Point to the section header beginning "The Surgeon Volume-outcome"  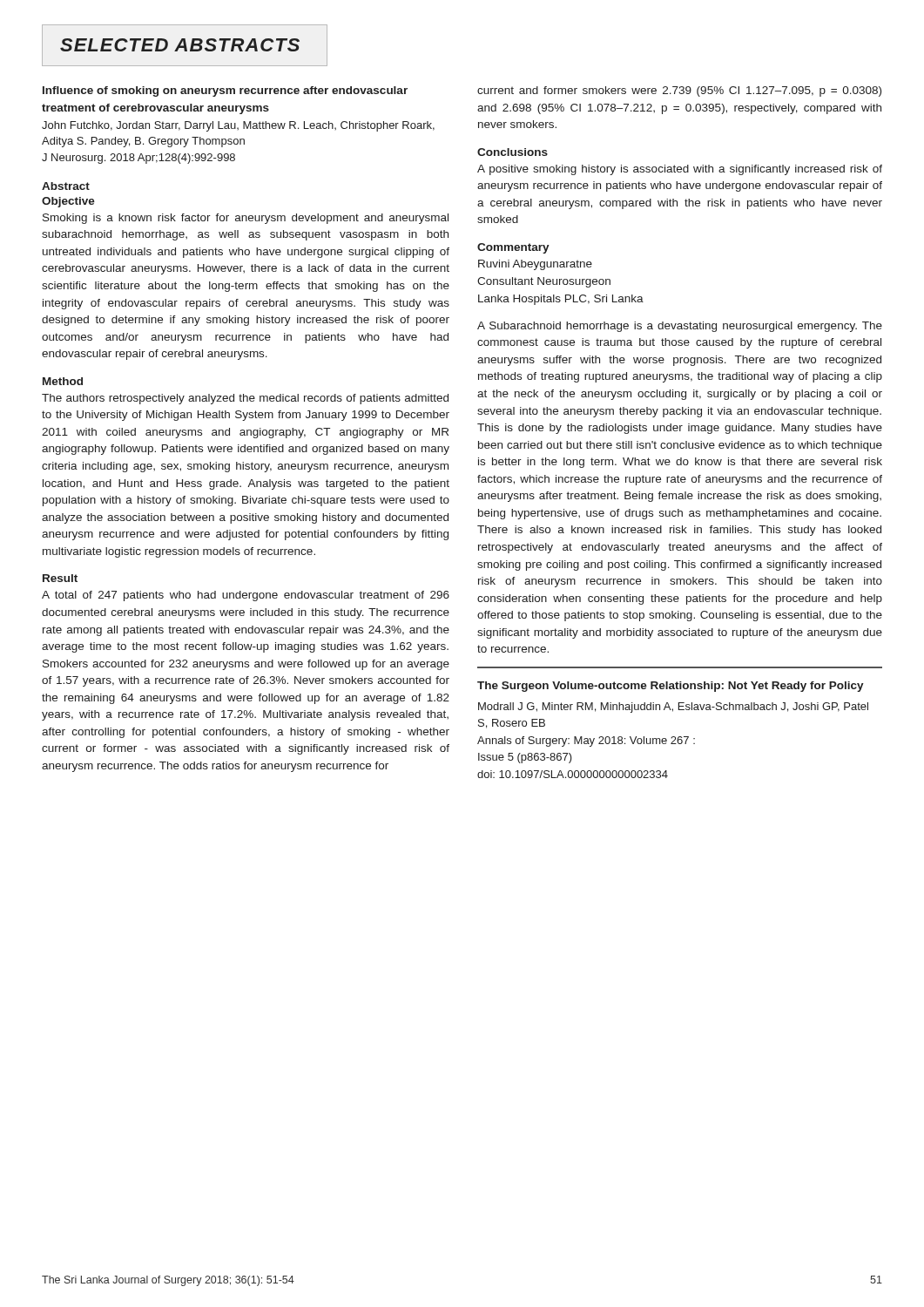680,686
